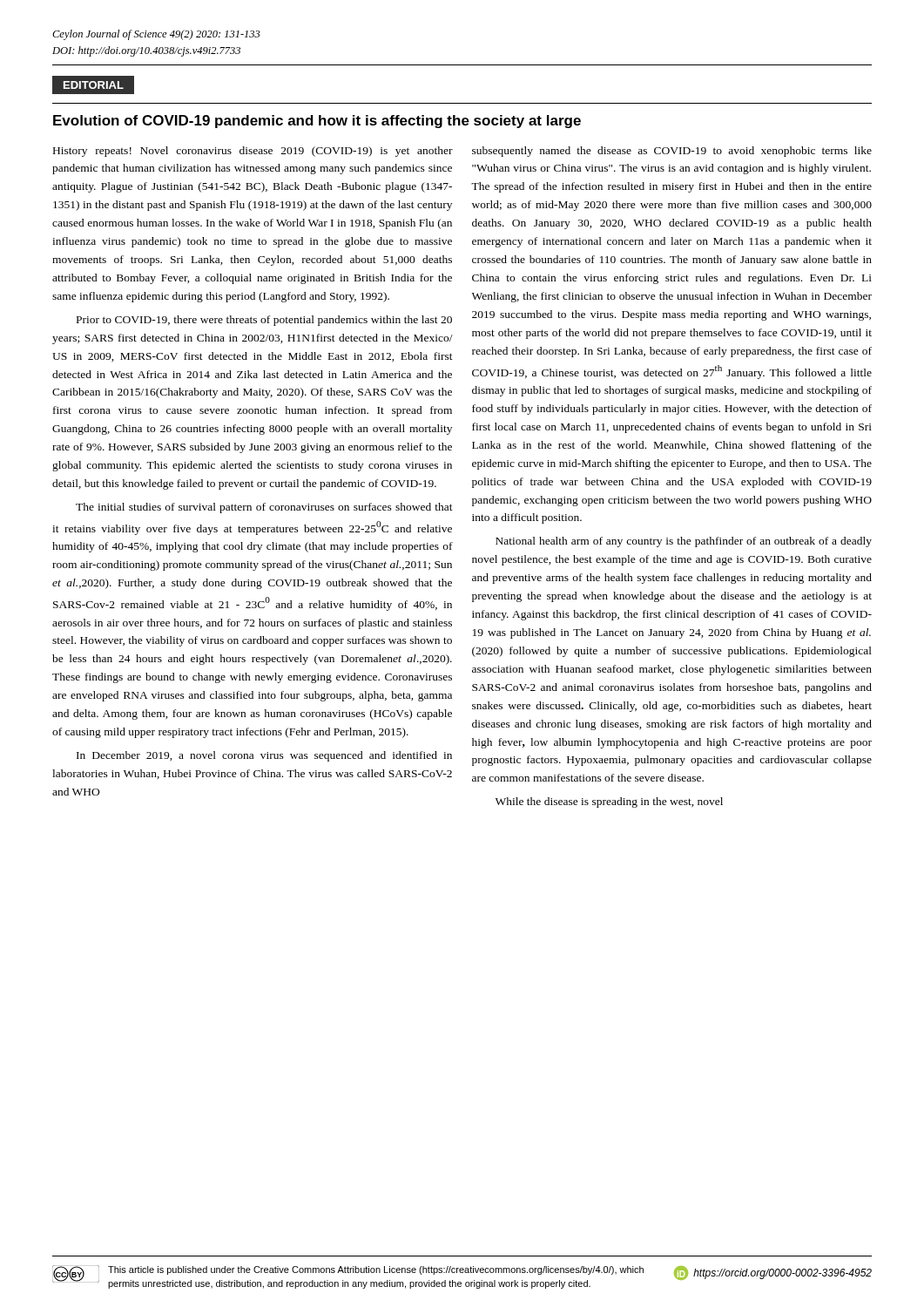Locate the text block that says "History repeats! Novel coronavirus disease 2019 (COVID-19)"
Screen dimensions: 1307x924
pyautogui.click(x=252, y=224)
